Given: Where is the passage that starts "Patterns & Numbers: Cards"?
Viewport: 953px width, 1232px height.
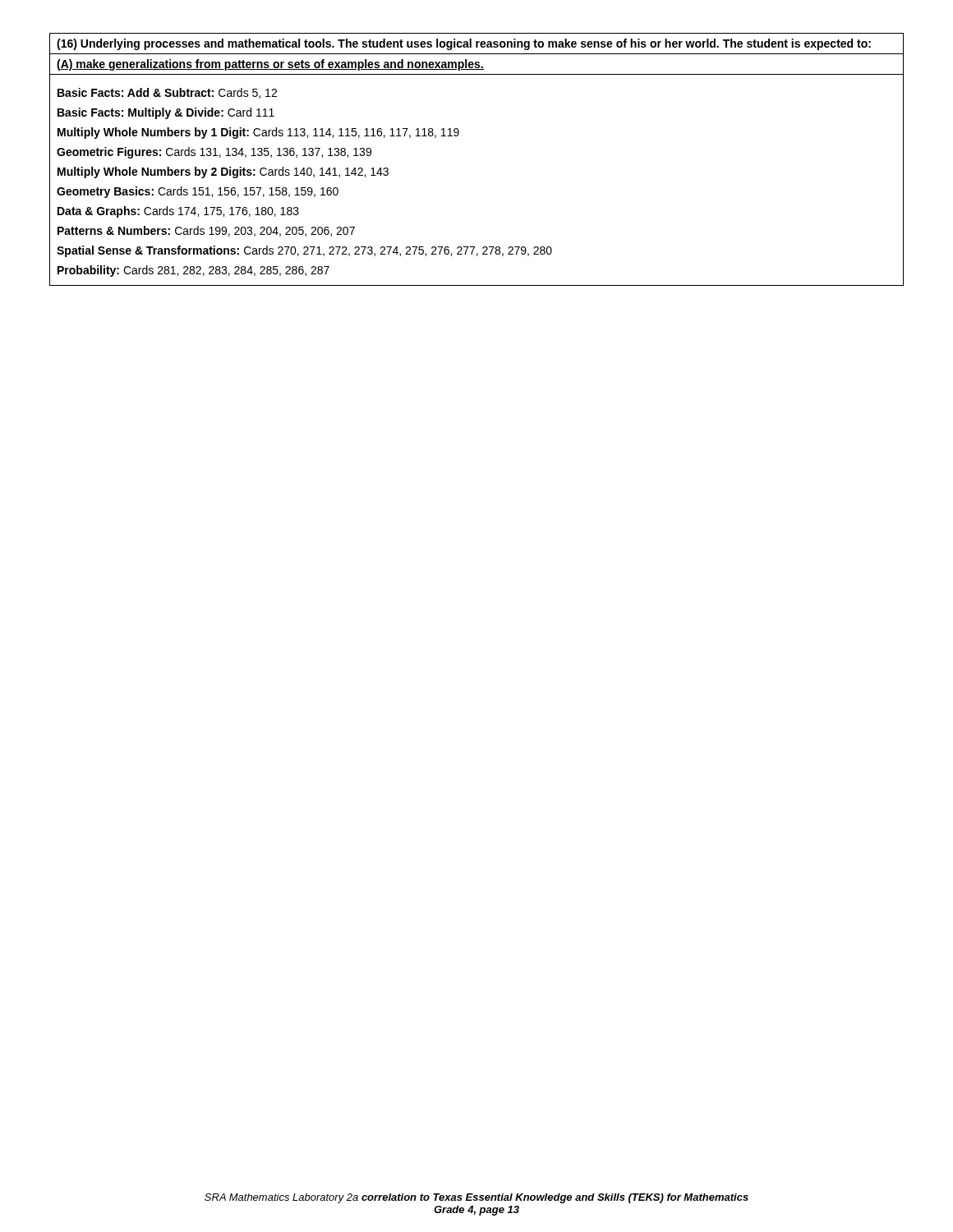Looking at the screenshot, I should (x=206, y=231).
